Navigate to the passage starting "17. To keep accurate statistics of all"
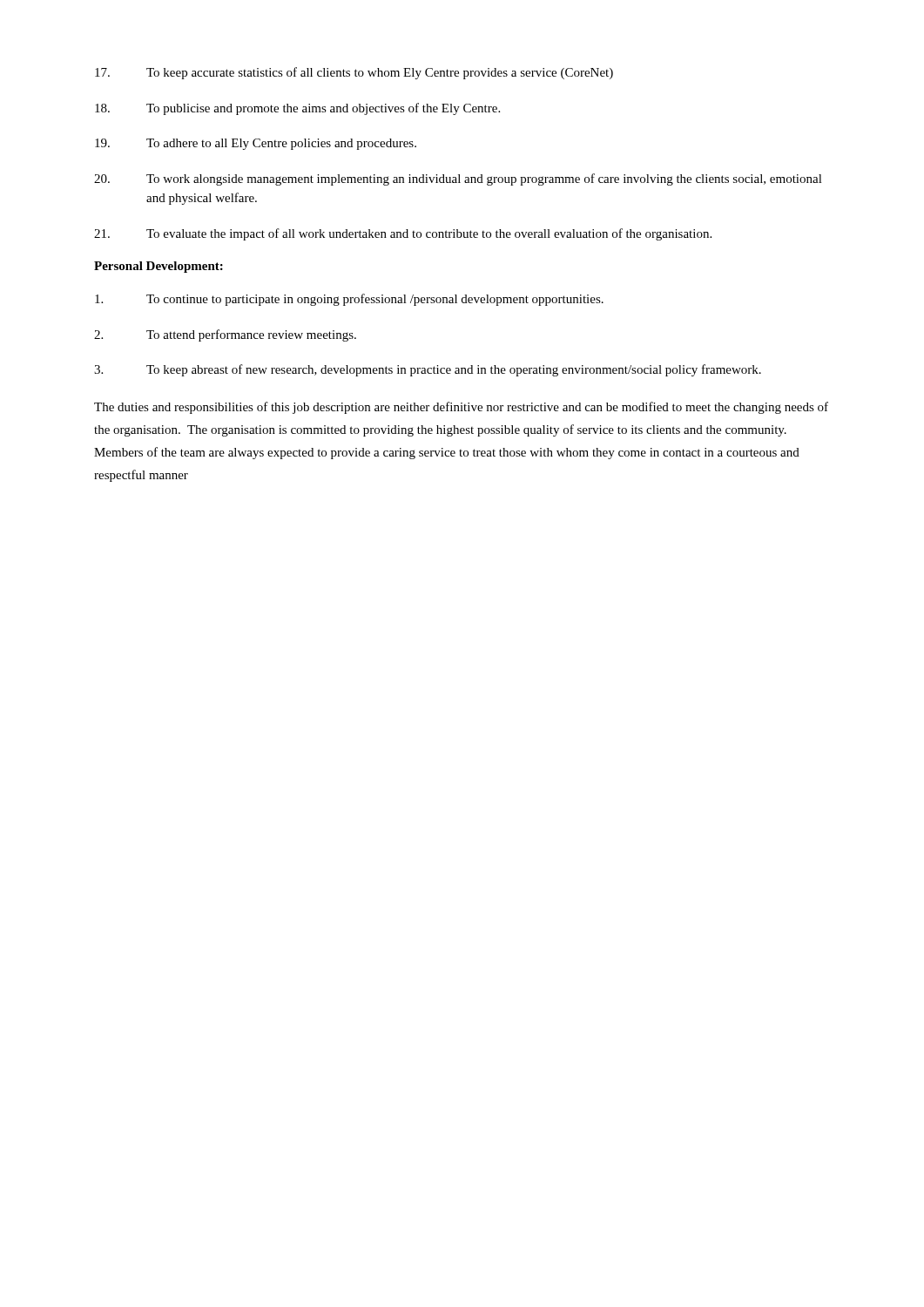This screenshot has width=924, height=1307. [462, 73]
